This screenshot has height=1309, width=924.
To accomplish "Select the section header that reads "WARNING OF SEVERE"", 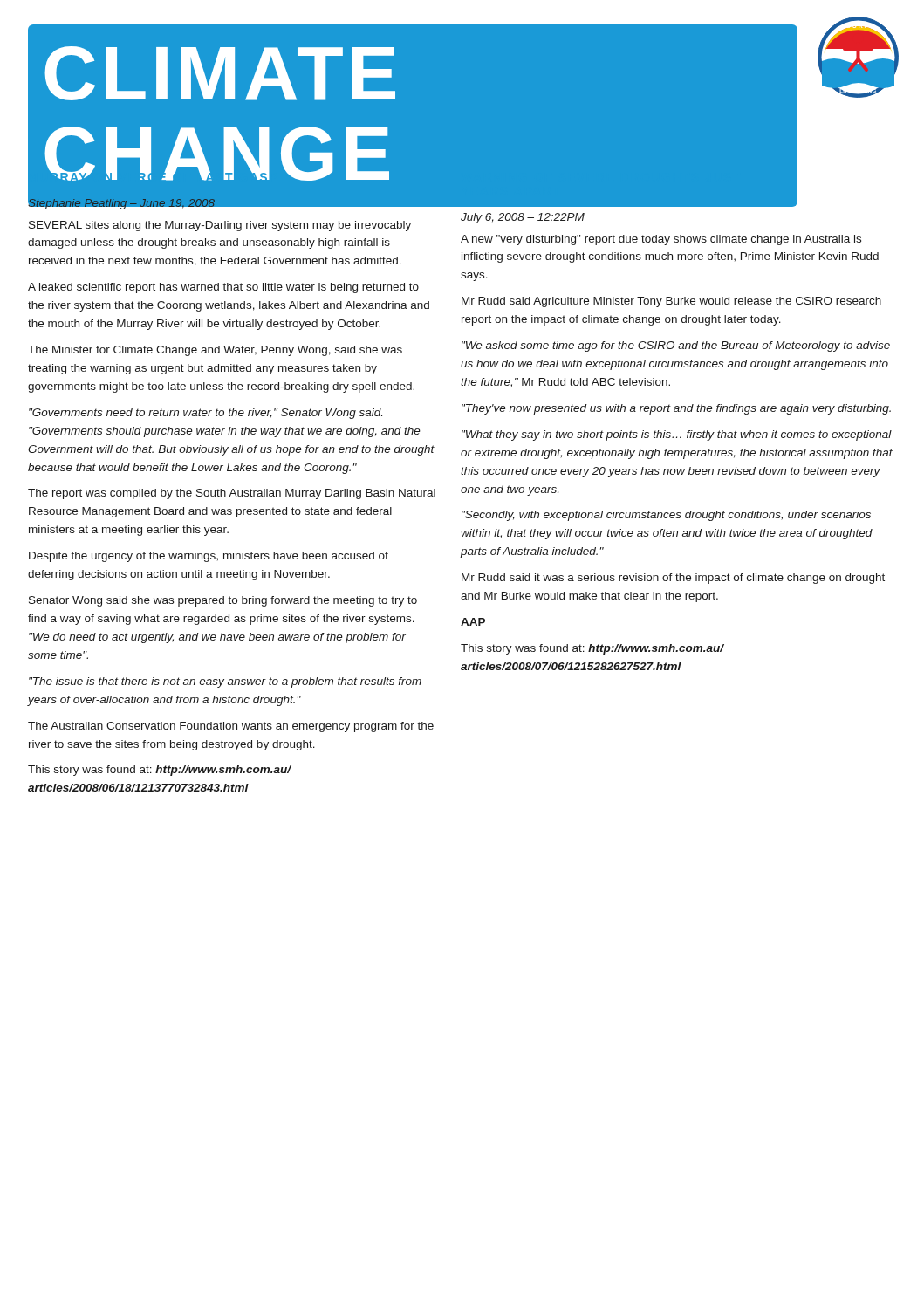I will [x=847, y=184].
